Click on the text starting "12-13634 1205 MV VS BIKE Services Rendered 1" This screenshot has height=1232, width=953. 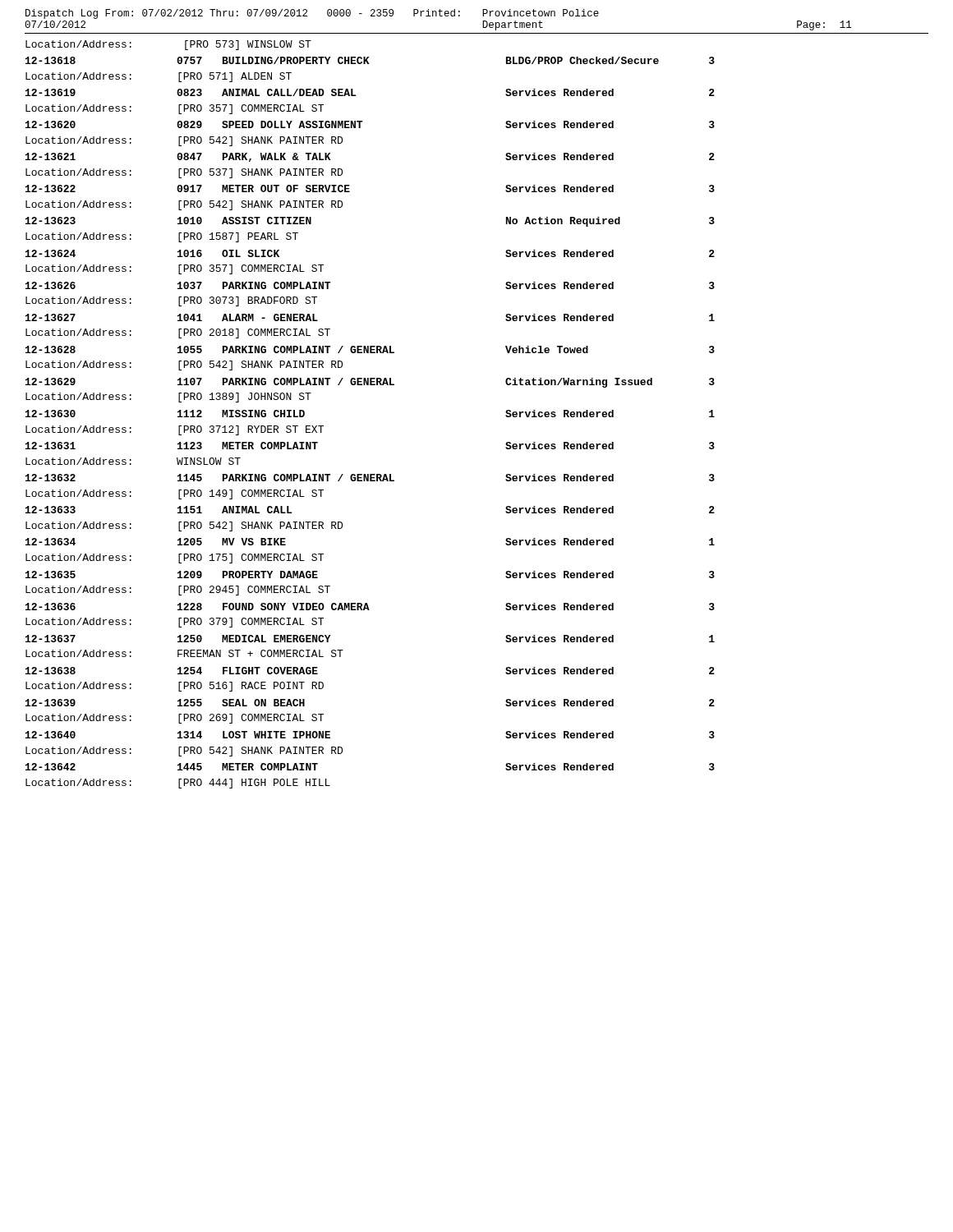(47, 542)
